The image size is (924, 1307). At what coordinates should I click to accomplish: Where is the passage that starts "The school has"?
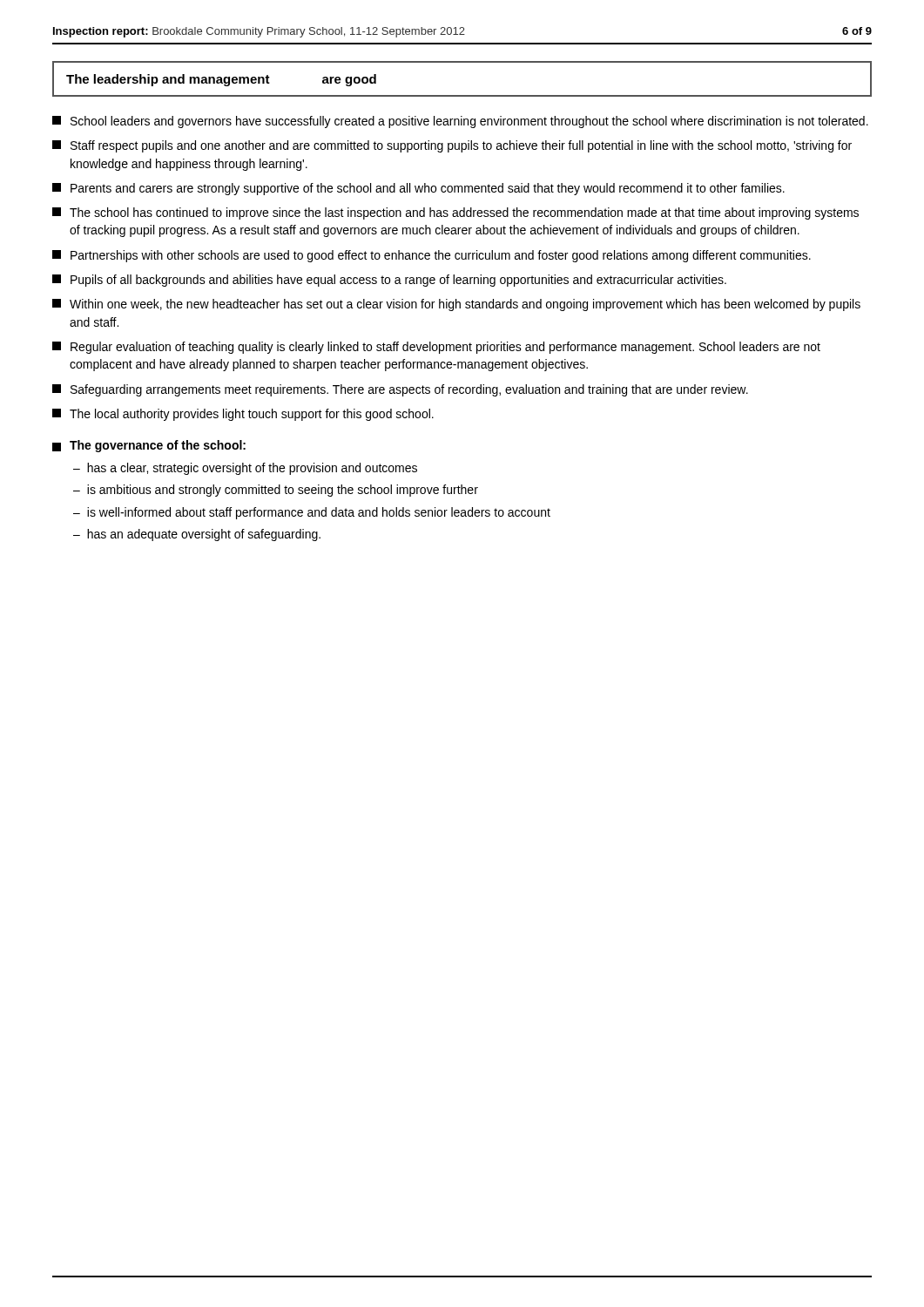click(462, 222)
